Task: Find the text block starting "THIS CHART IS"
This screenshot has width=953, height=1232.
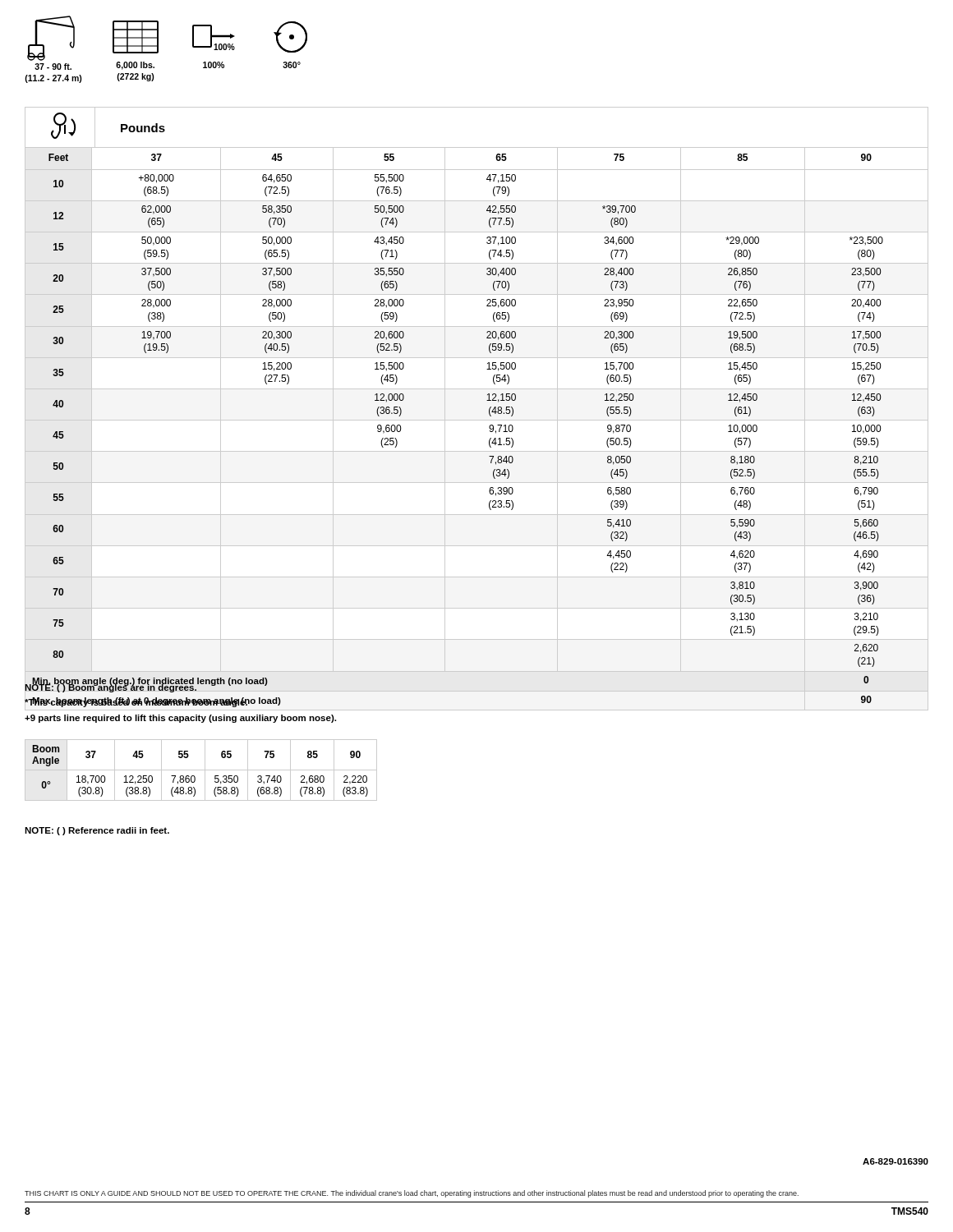Action: 412,1193
